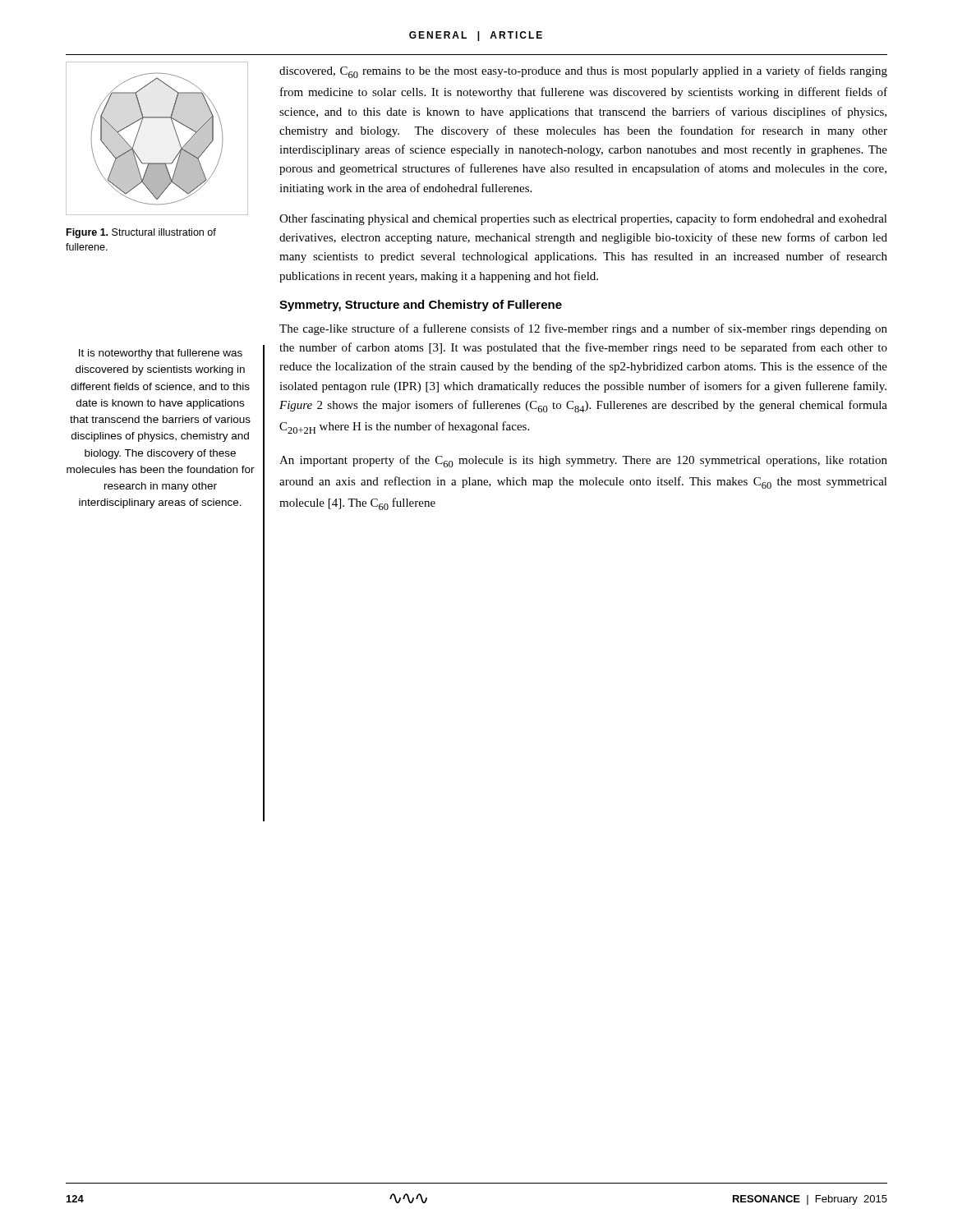Screen dimensions: 1232x953
Task: Find the block starting "Figure 1. Structural illustration of fullerene."
Action: [x=141, y=240]
